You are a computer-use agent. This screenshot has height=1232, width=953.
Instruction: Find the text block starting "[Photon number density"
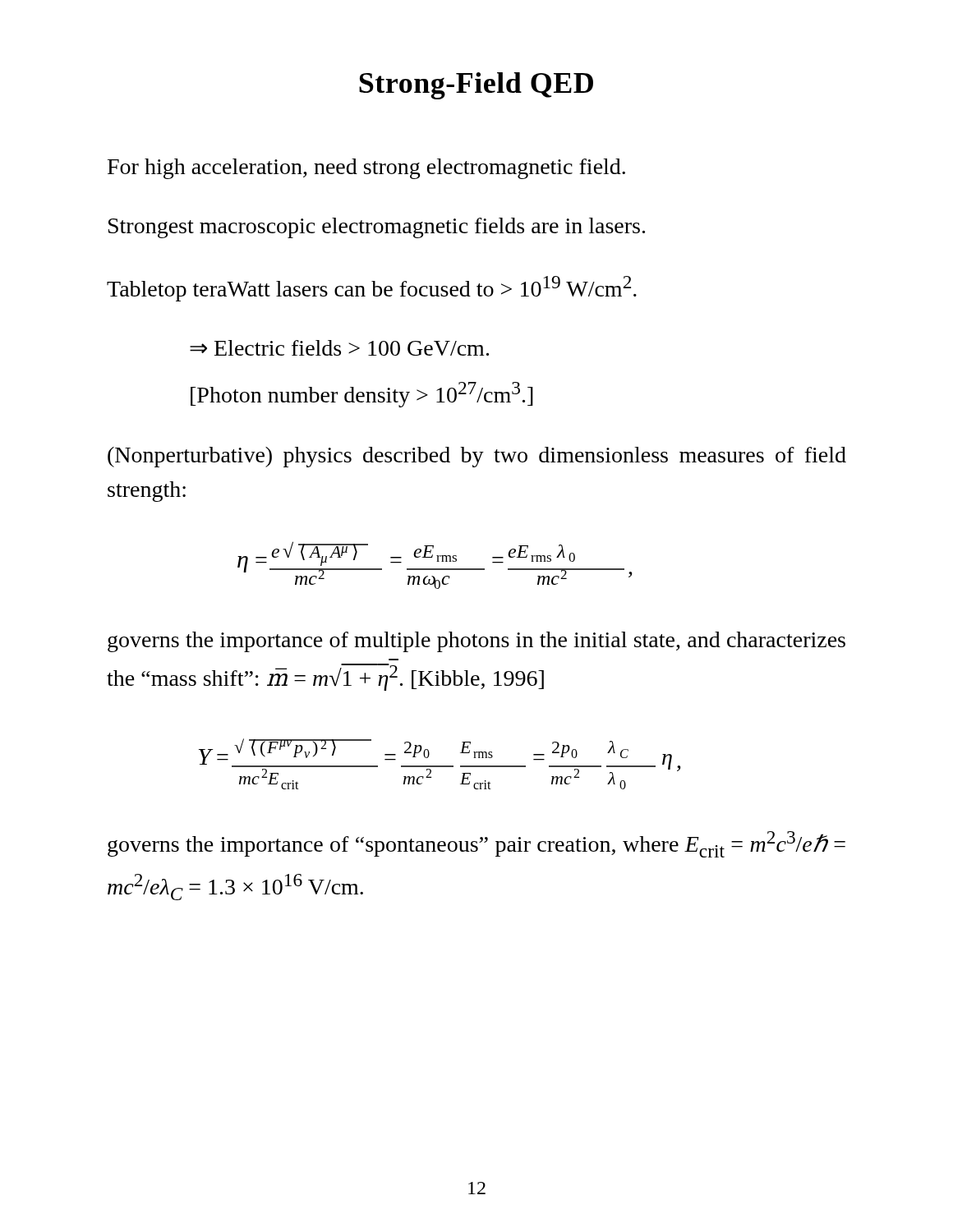362,393
